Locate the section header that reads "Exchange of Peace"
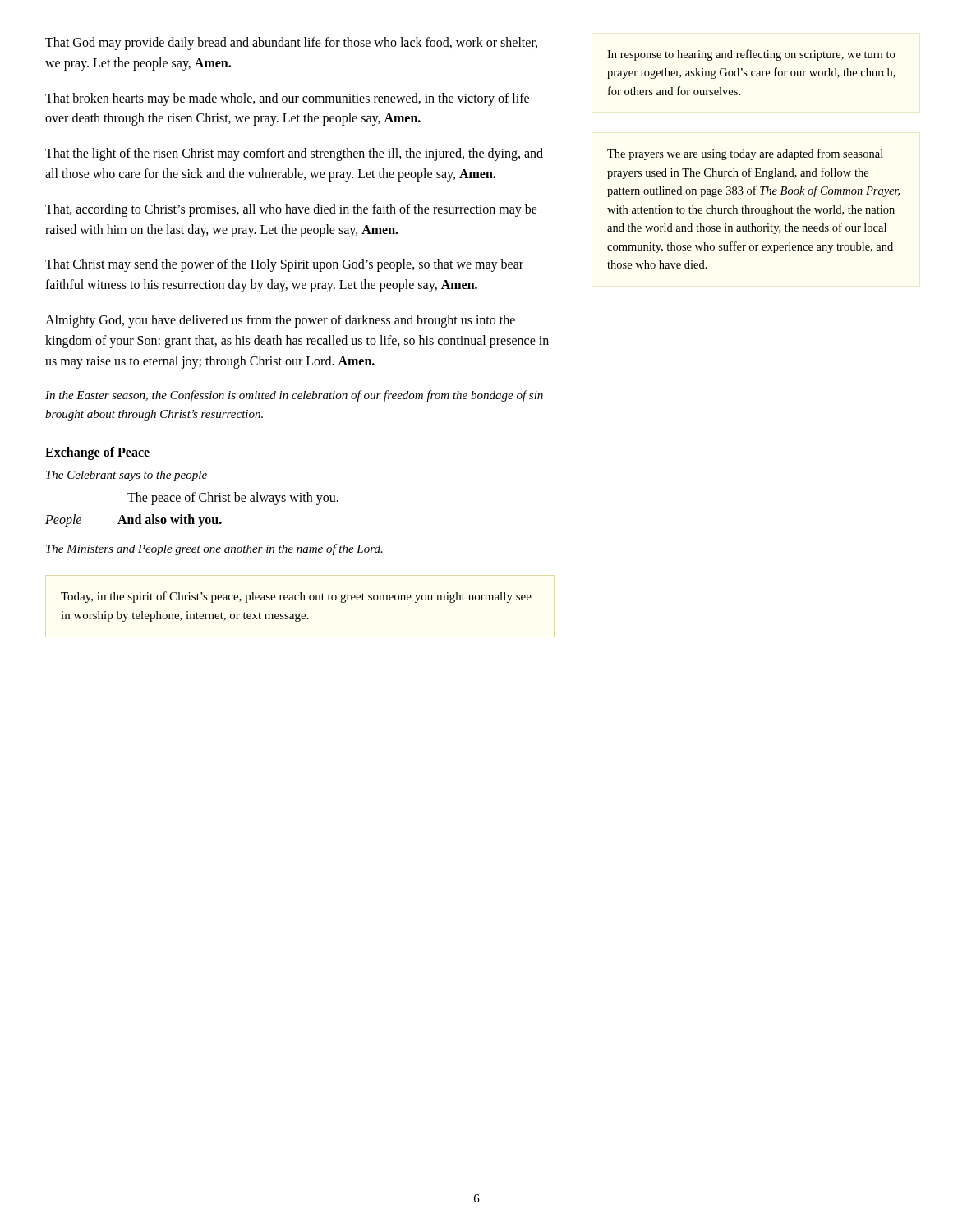The width and height of the screenshot is (953, 1232). pos(97,452)
